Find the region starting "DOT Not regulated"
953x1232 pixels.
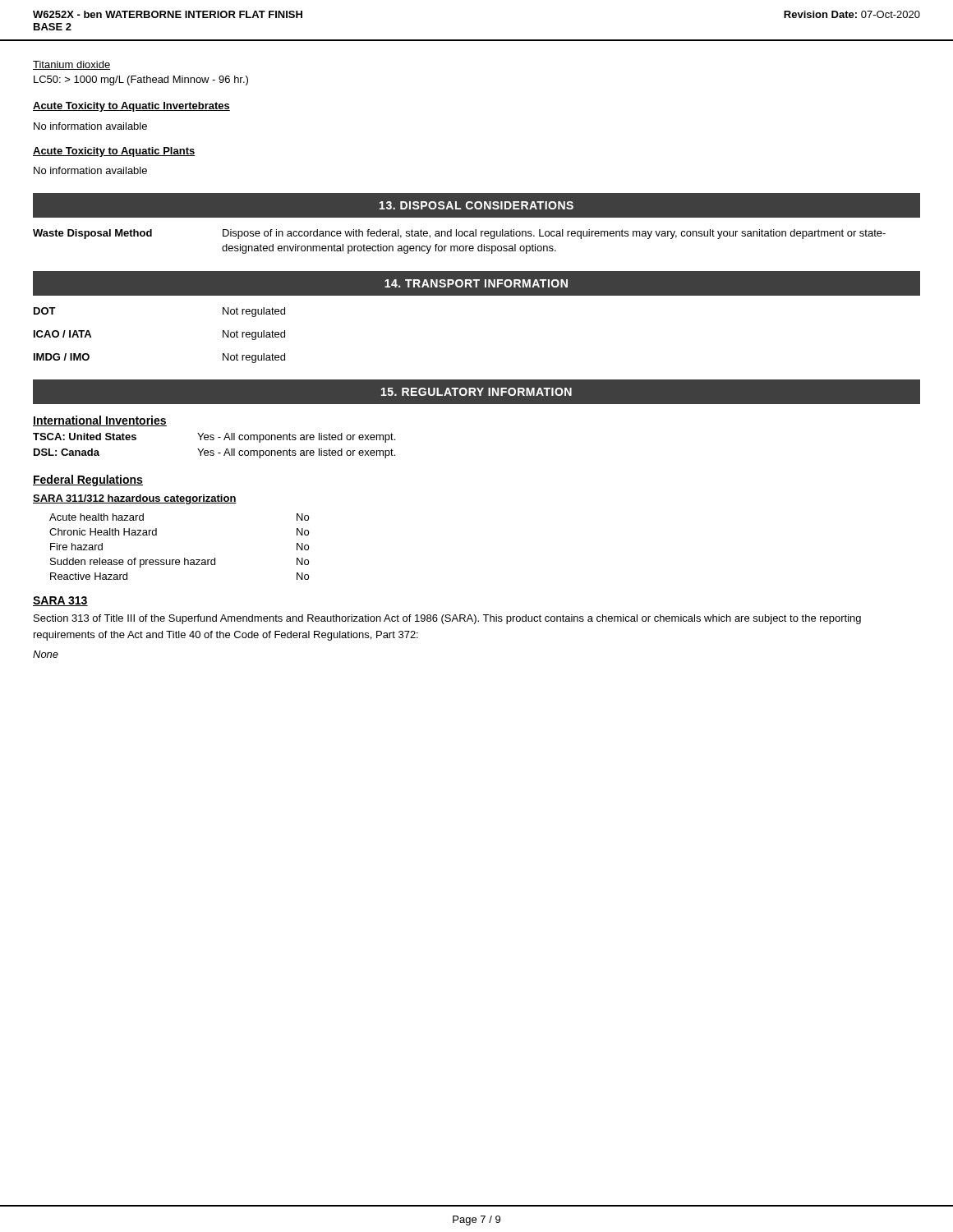(x=48, y=312)
